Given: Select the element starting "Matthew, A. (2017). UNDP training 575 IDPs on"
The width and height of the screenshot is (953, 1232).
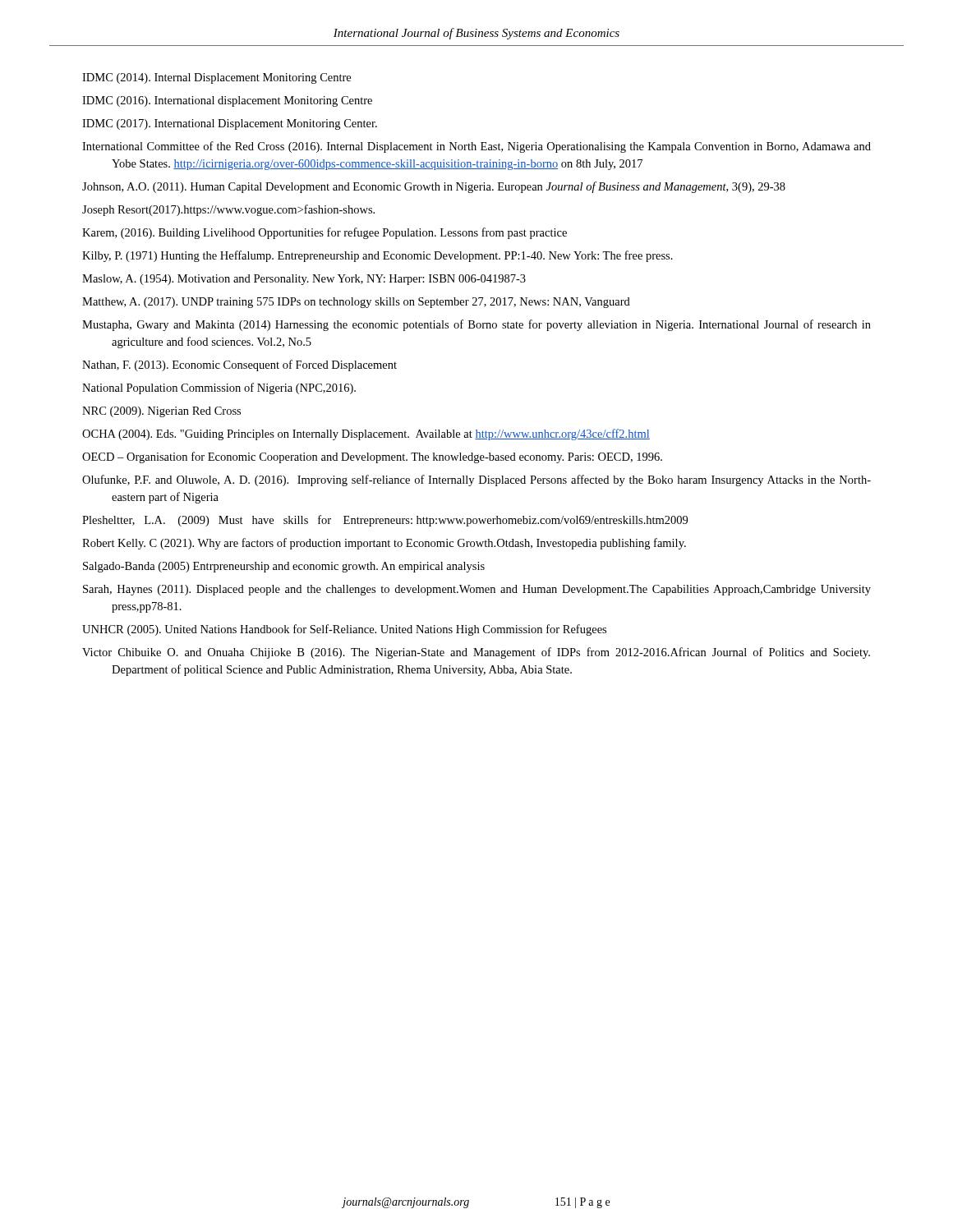Looking at the screenshot, I should [x=356, y=302].
